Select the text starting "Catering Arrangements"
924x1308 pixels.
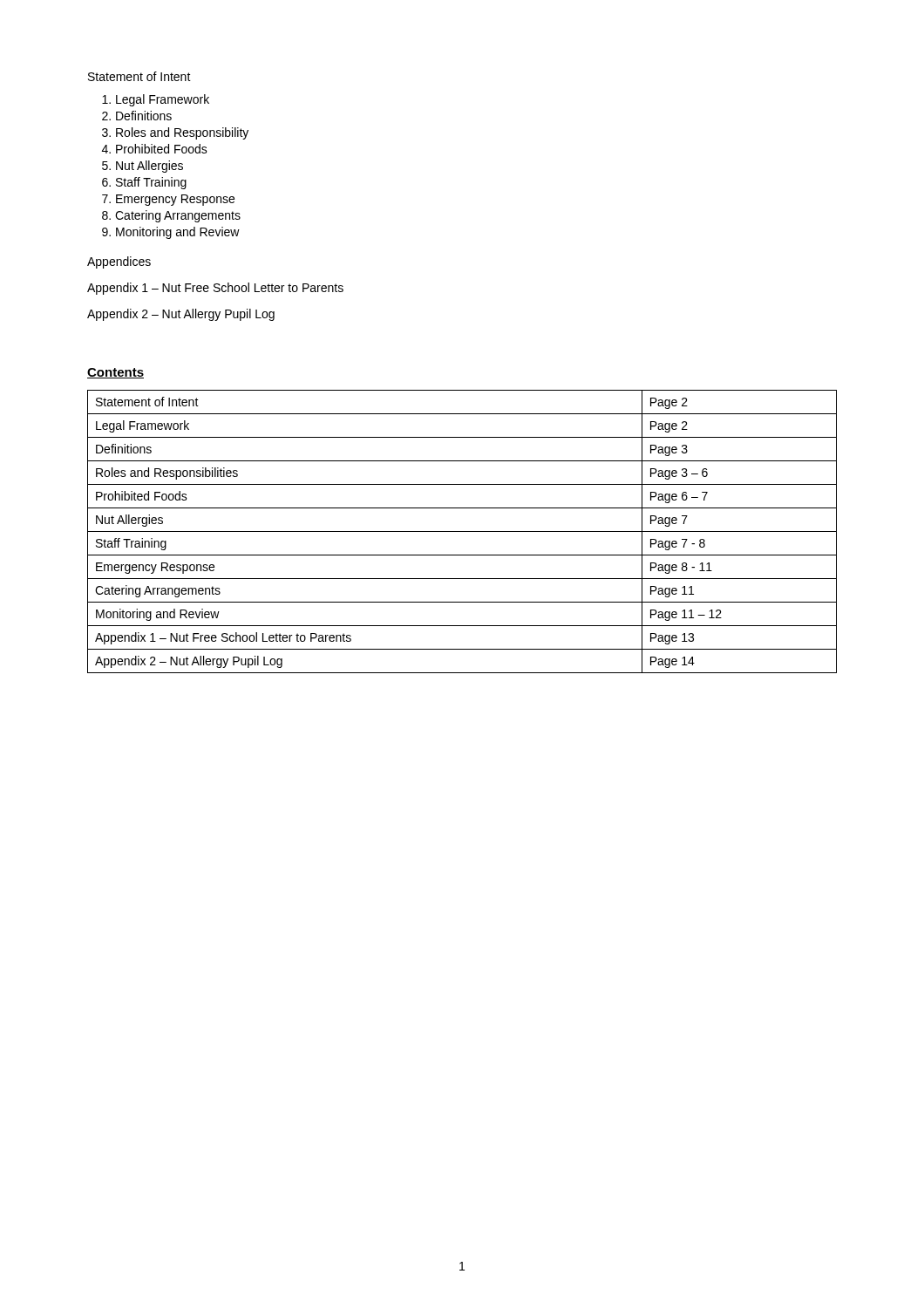click(178, 216)
